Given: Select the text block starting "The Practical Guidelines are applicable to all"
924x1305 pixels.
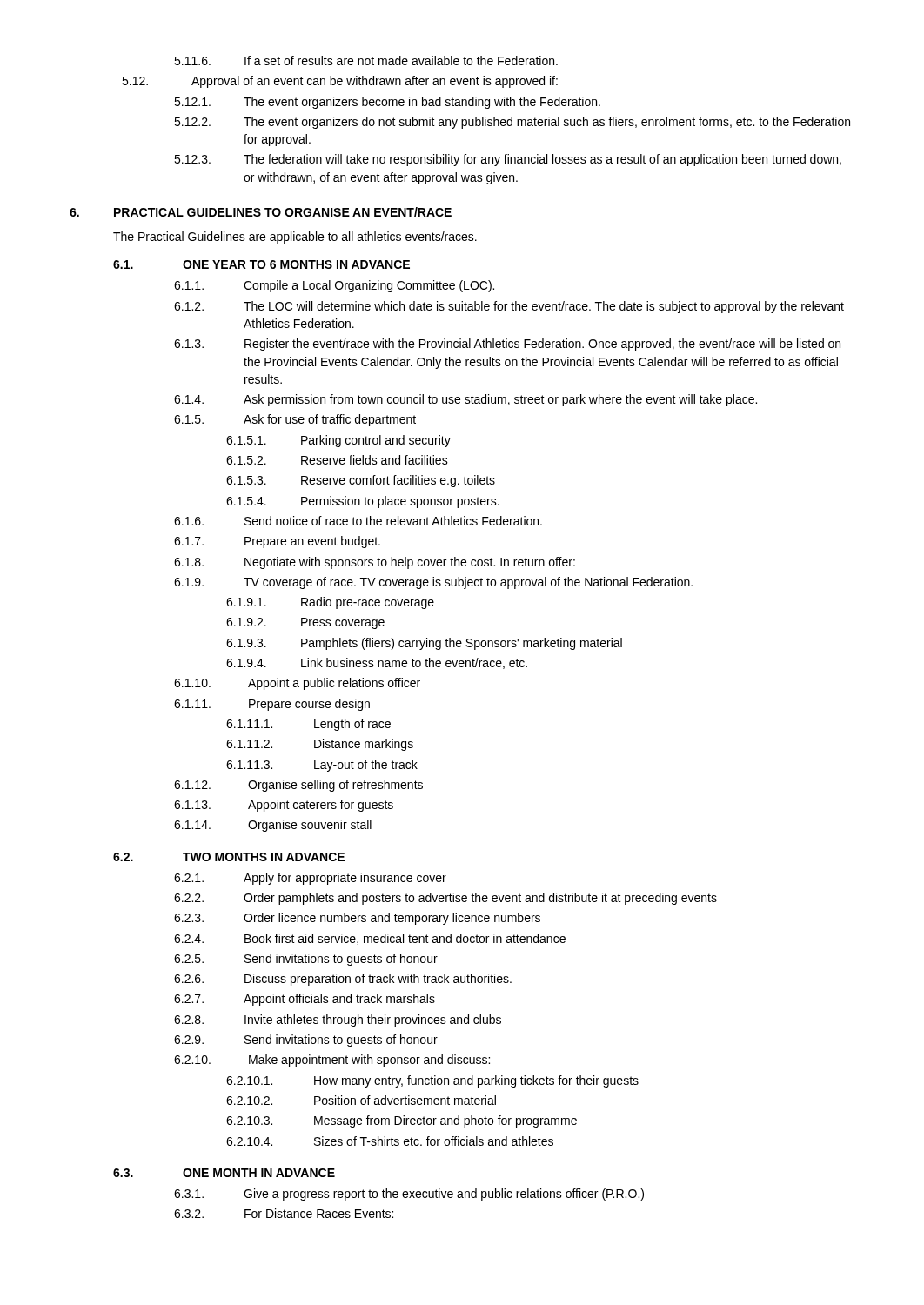Looking at the screenshot, I should click(295, 237).
